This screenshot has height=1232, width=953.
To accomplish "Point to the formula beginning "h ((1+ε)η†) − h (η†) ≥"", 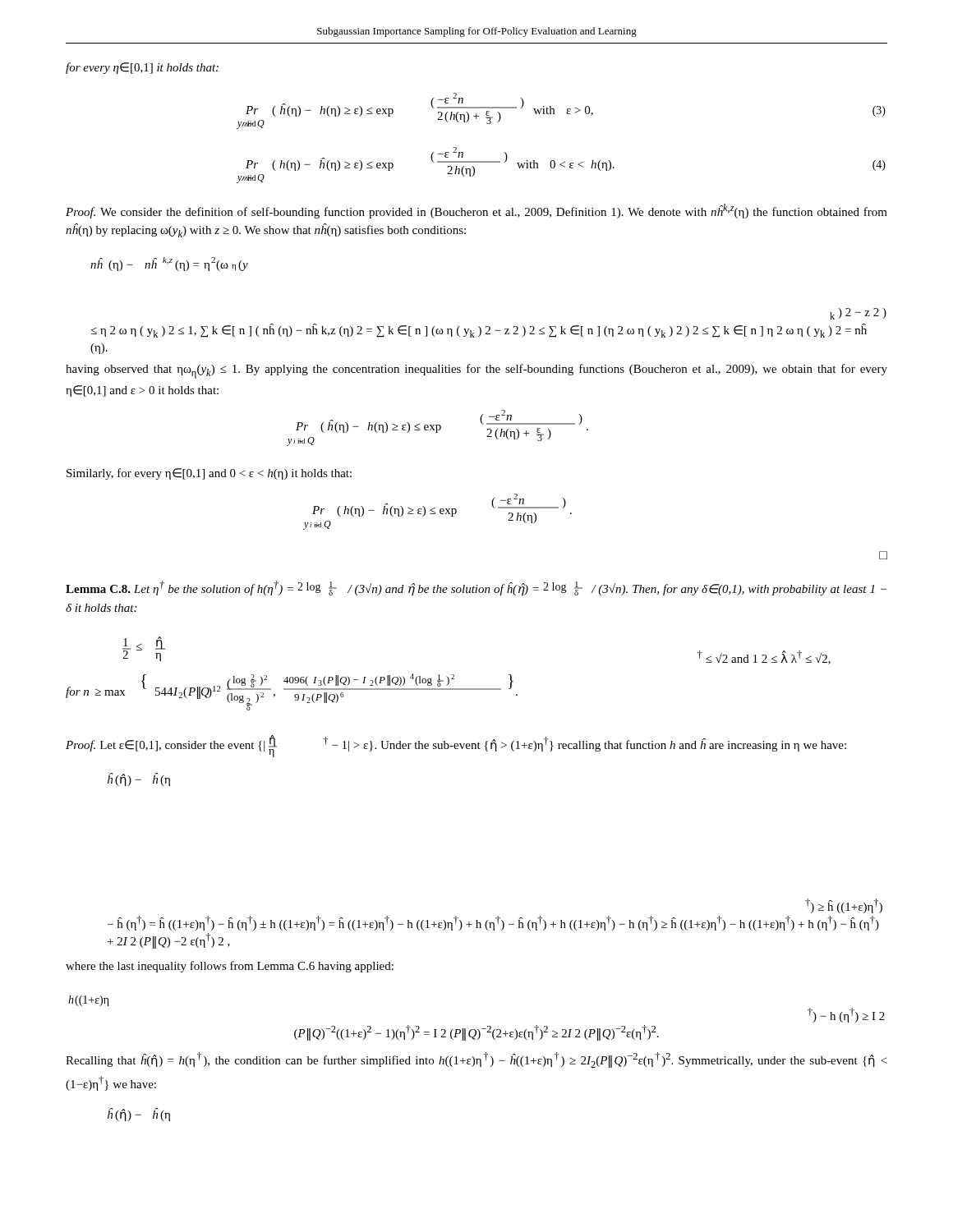I will 89,1001.
